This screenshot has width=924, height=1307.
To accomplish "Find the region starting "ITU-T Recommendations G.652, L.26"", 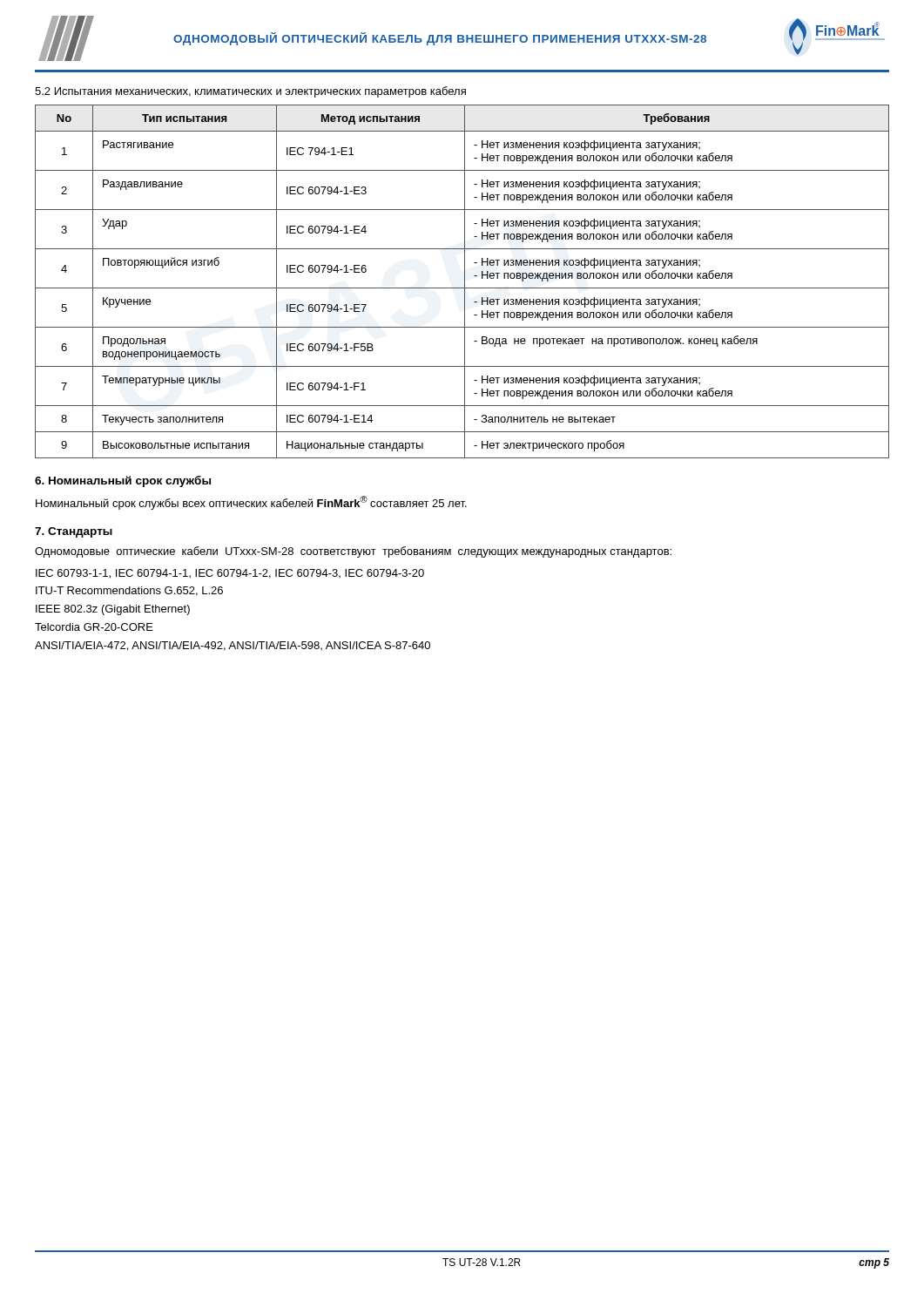I will click(x=129, y=591).
